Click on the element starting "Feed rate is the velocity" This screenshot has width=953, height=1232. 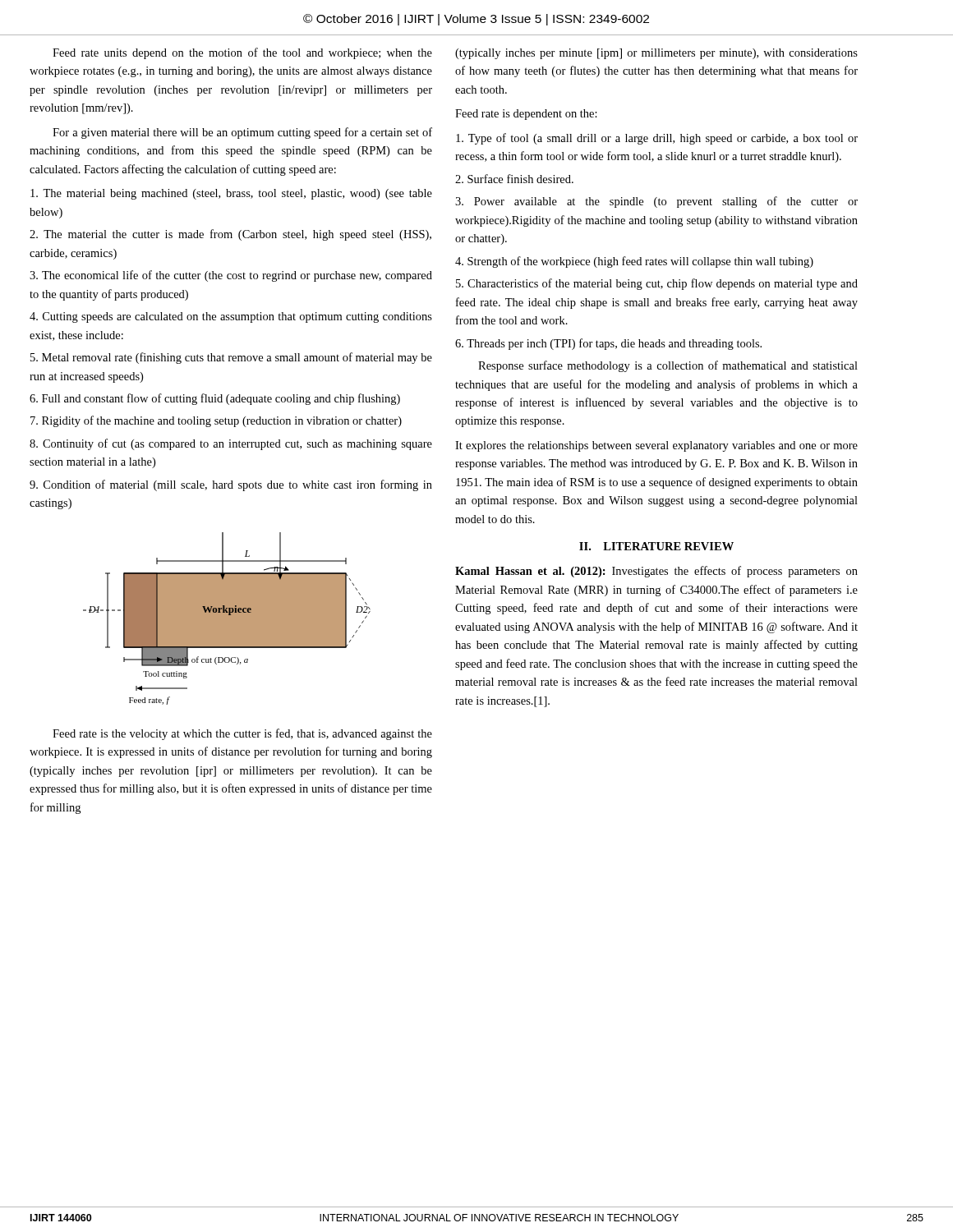231,770
